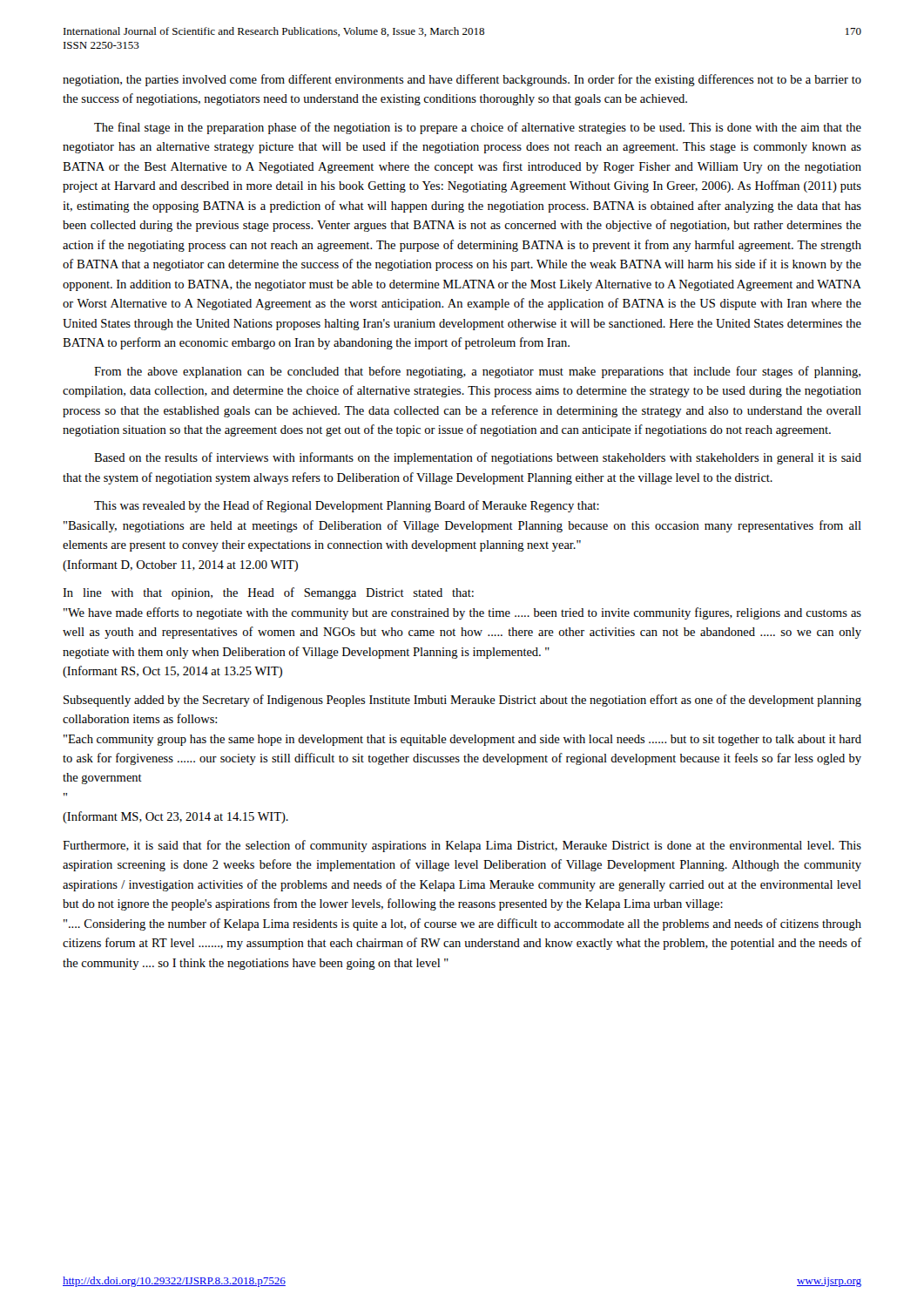Locate the block of text that opens with "From the above explanation can be concluded"
Viewport: 924px width, 1307px height.
click(x=462, y=400)
